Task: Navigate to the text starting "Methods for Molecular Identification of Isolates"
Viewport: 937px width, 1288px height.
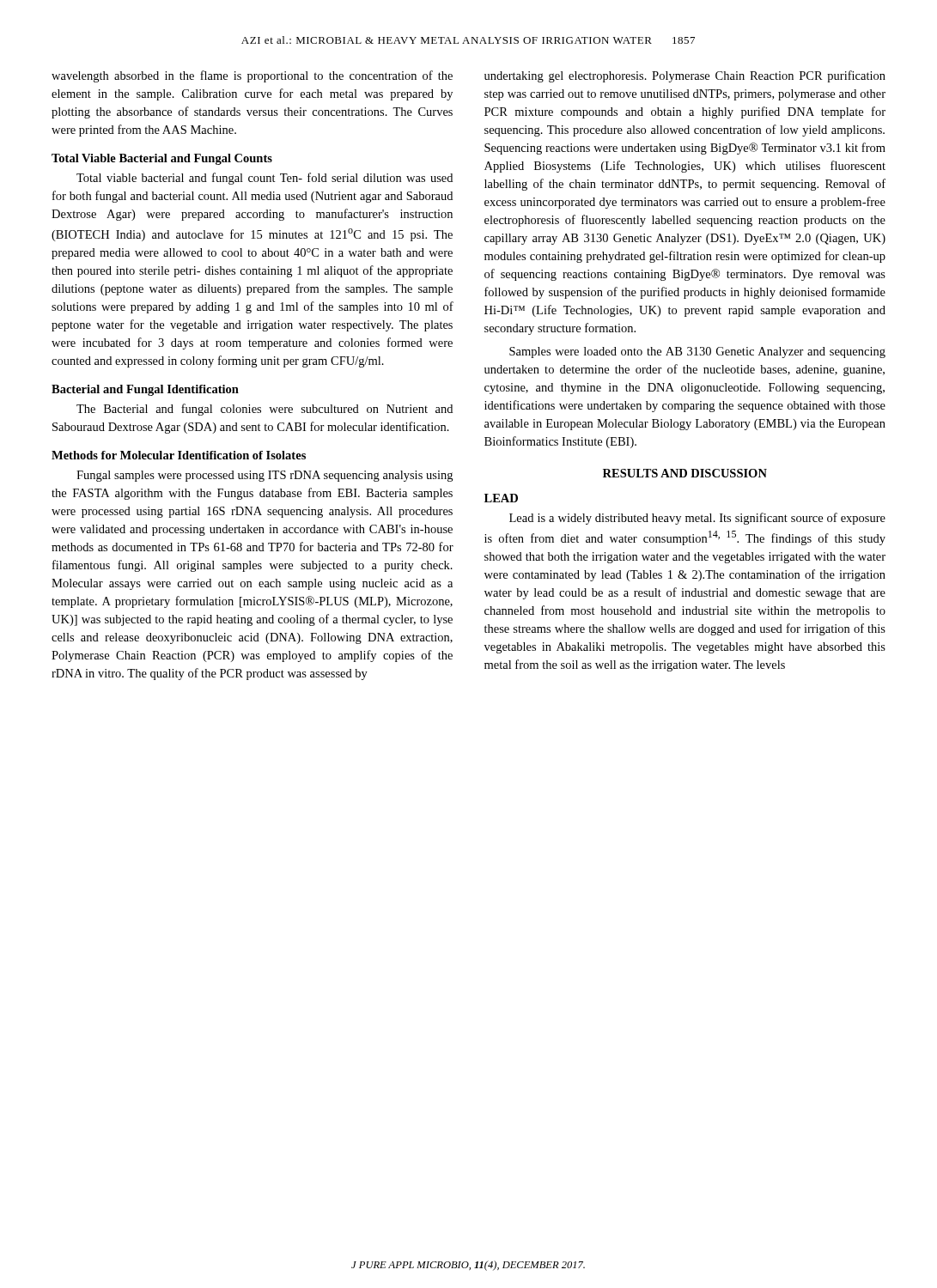Action: pyautogui.click(x=179, y=455)
